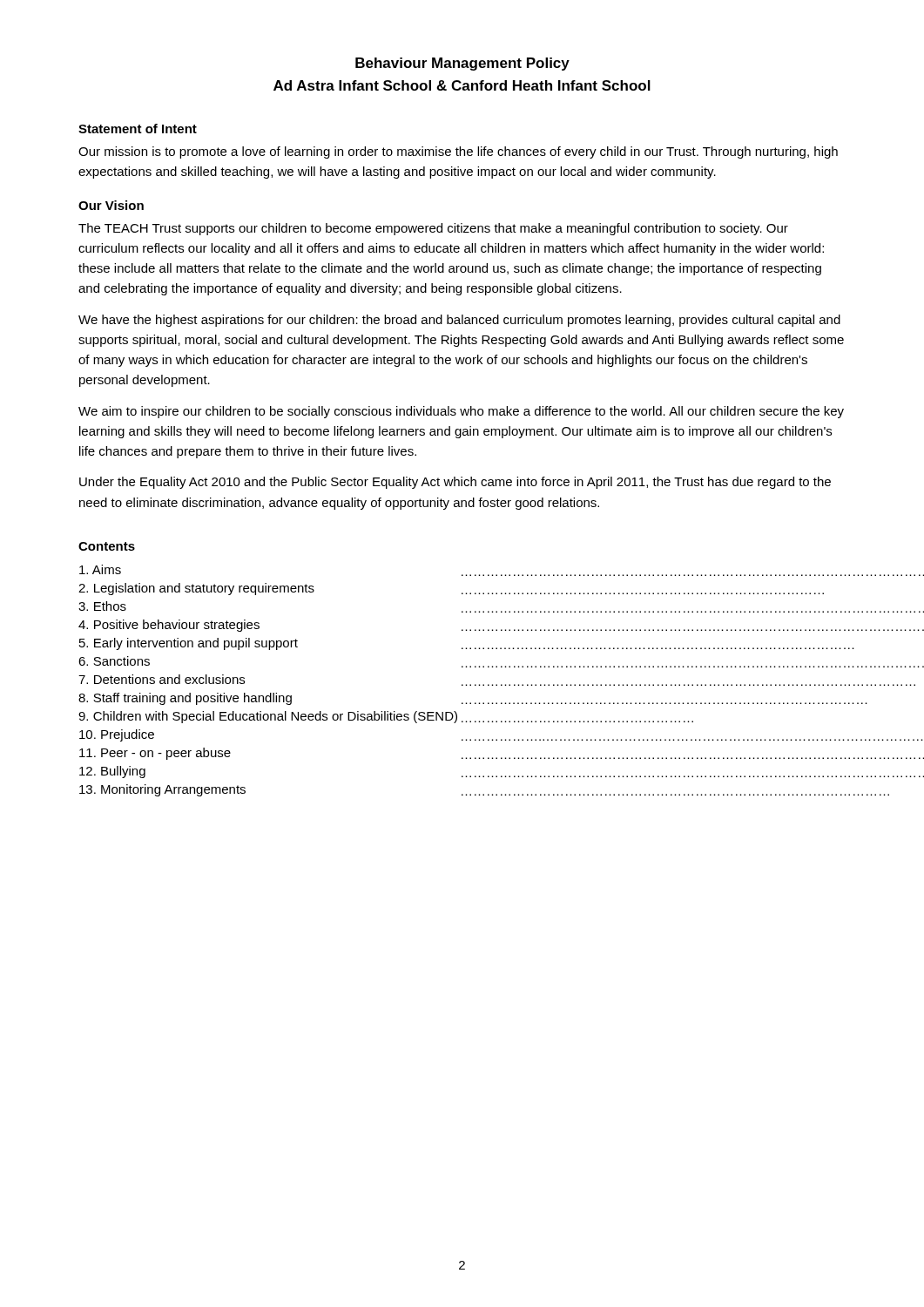Find the section header with the text "Our Vision"
This screenshot has height=1307, width=924.
click(111, 205)
